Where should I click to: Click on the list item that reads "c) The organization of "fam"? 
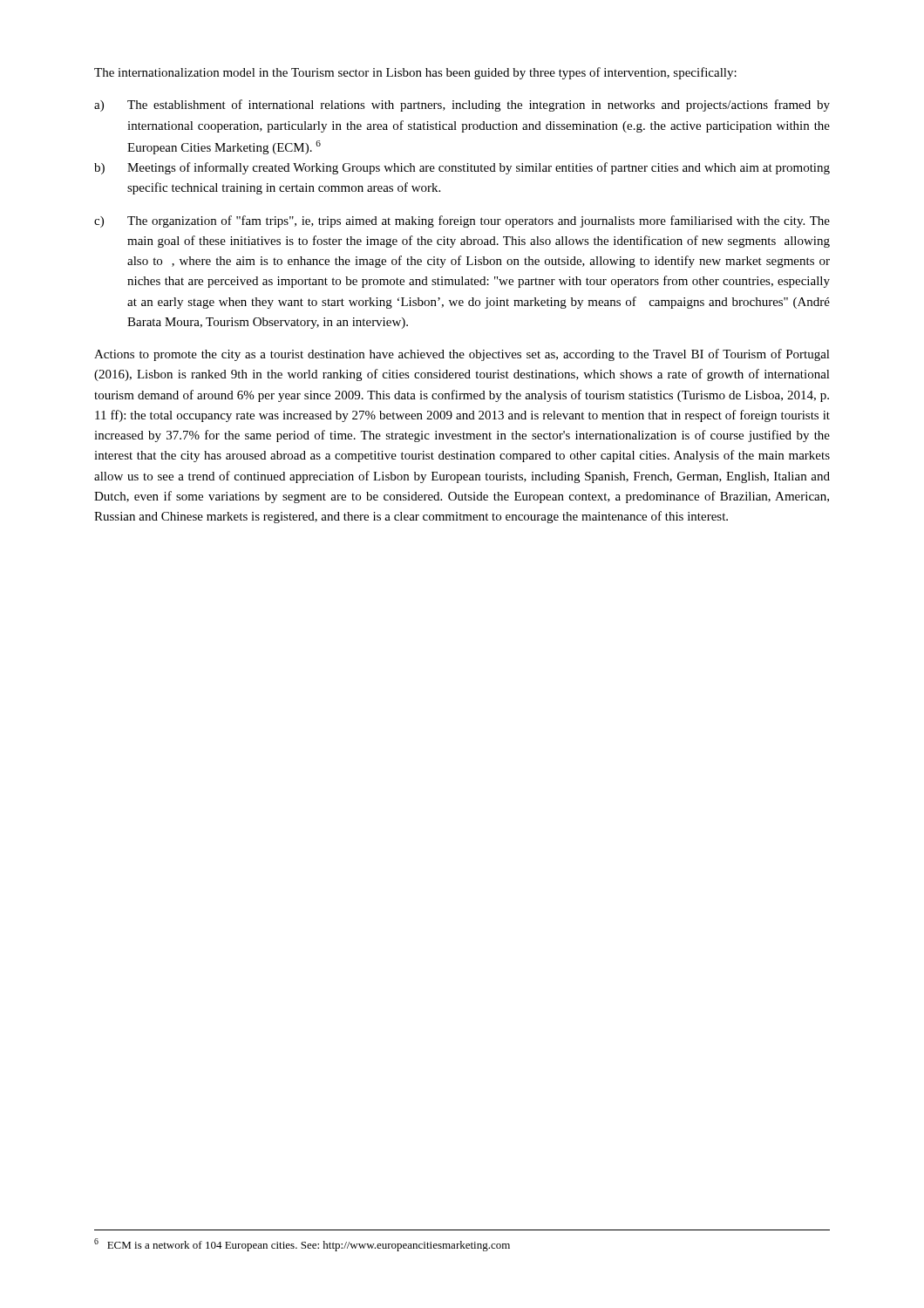point(462,271)
